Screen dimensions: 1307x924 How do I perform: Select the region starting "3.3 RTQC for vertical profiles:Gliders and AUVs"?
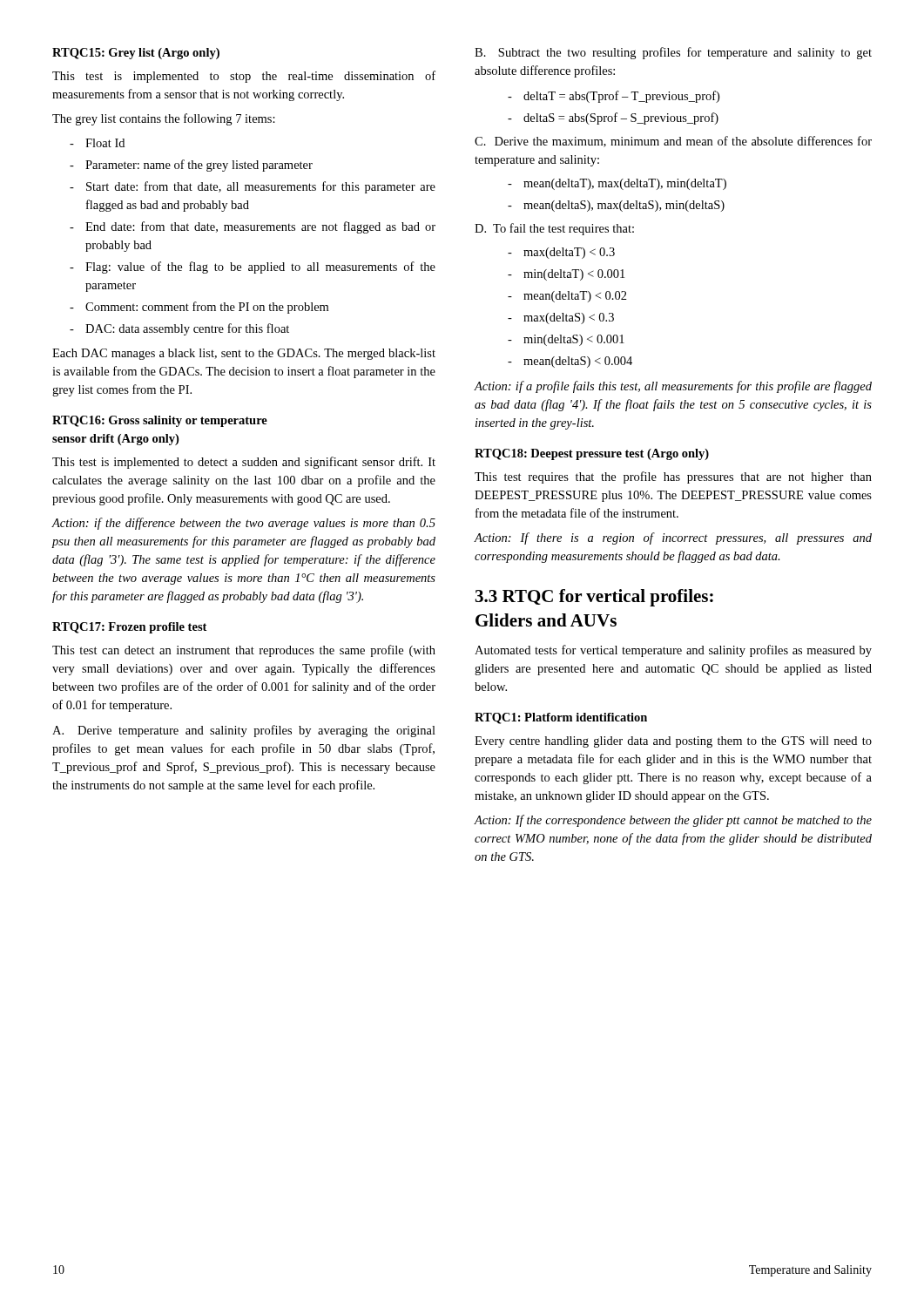595,608
